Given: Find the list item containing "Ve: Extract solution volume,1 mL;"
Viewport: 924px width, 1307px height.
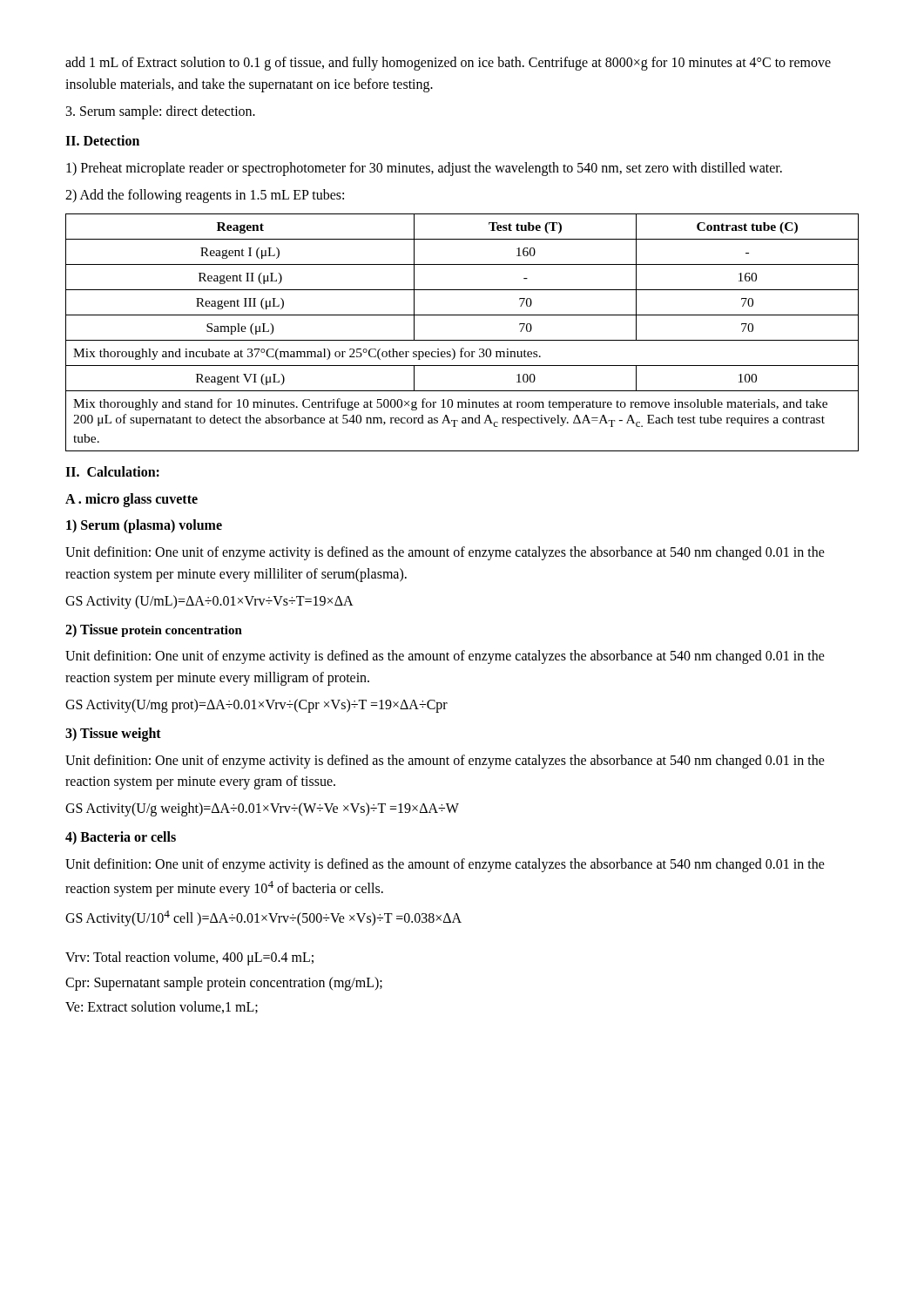Looking at the screenshot, I should pyautogui.click(x=162, y=1007).
